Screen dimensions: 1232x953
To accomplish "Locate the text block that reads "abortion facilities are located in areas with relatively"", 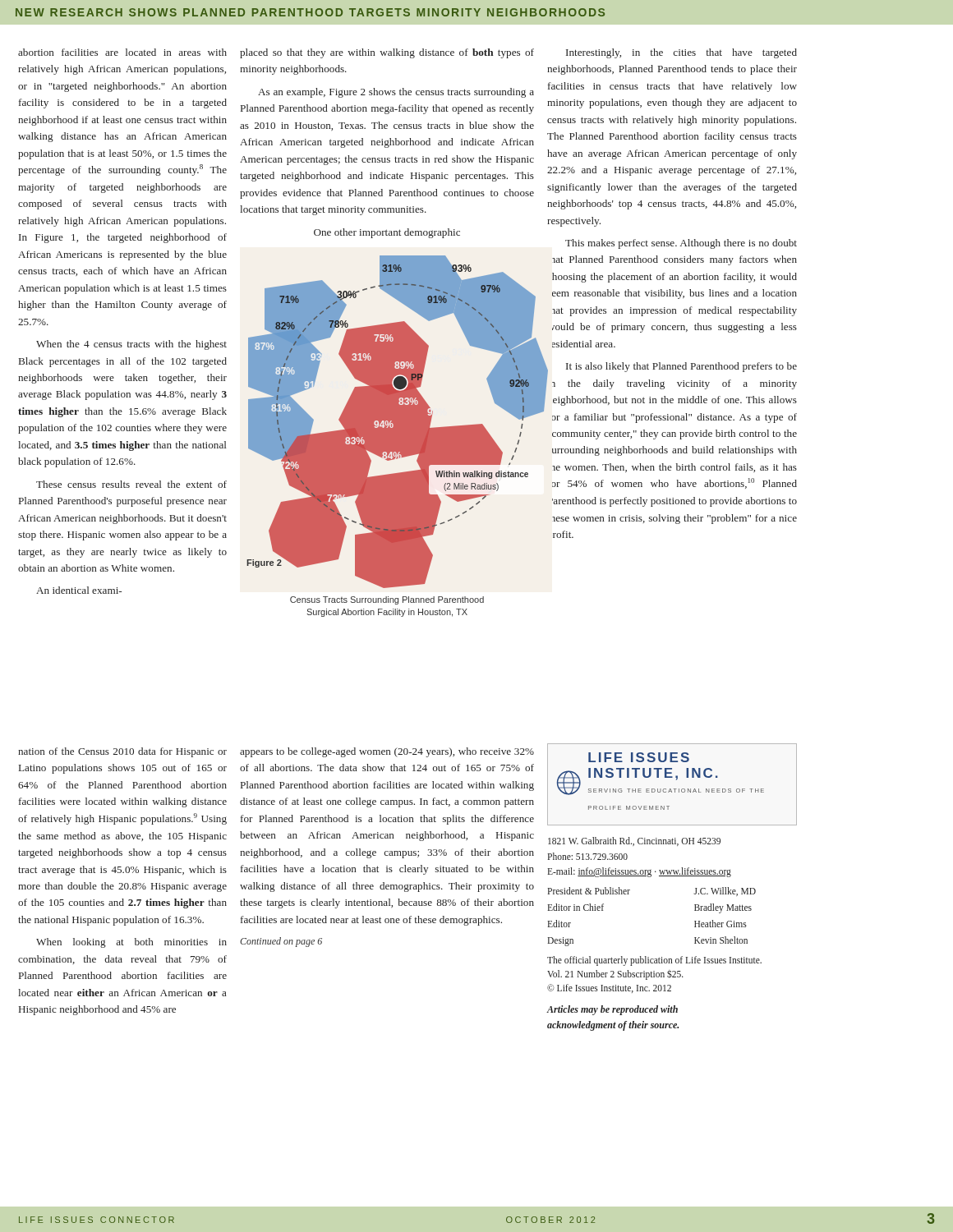I will click(x=122, y=52).
